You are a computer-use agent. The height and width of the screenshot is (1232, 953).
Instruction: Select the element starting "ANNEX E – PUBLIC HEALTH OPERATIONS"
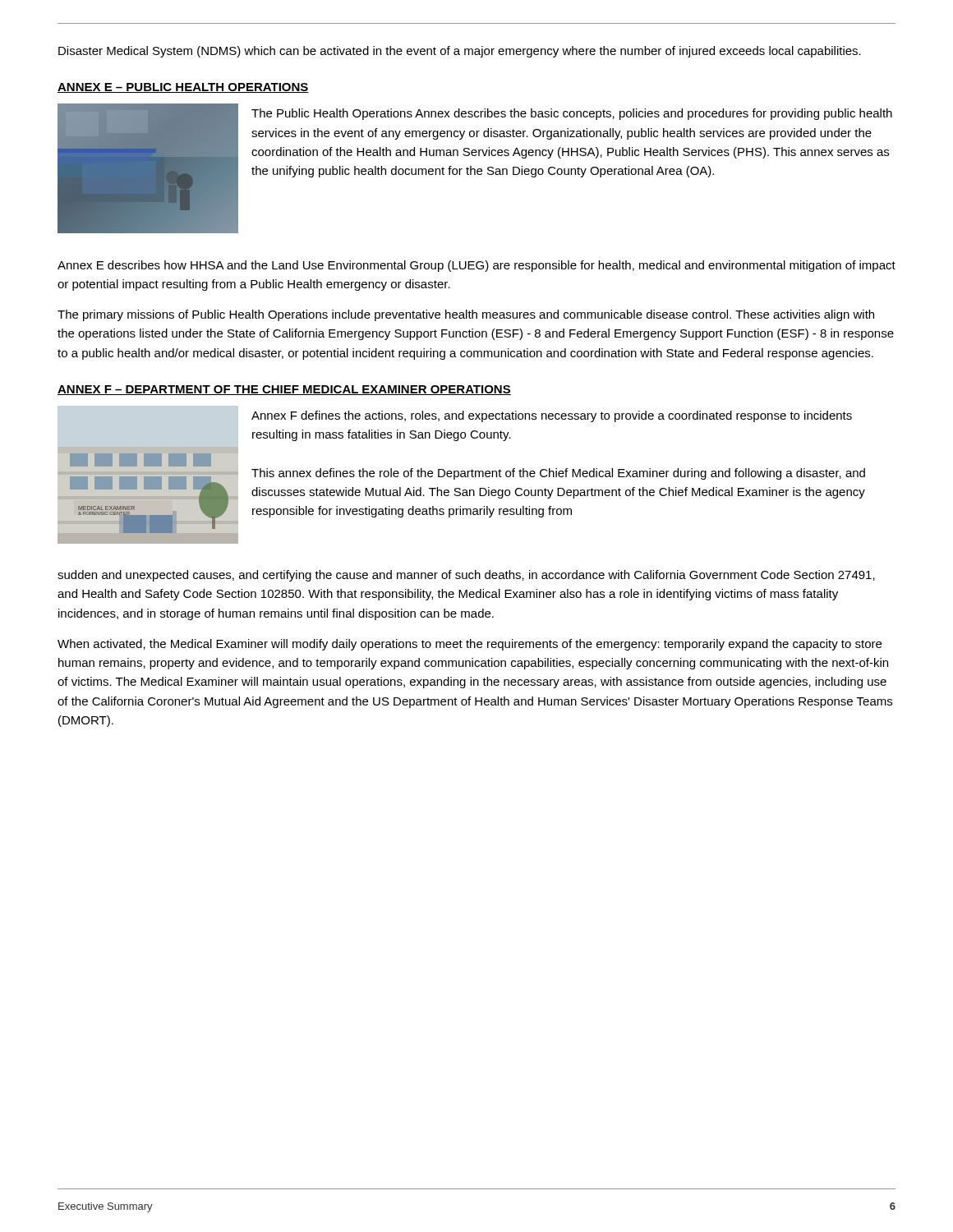pos(183,87)
